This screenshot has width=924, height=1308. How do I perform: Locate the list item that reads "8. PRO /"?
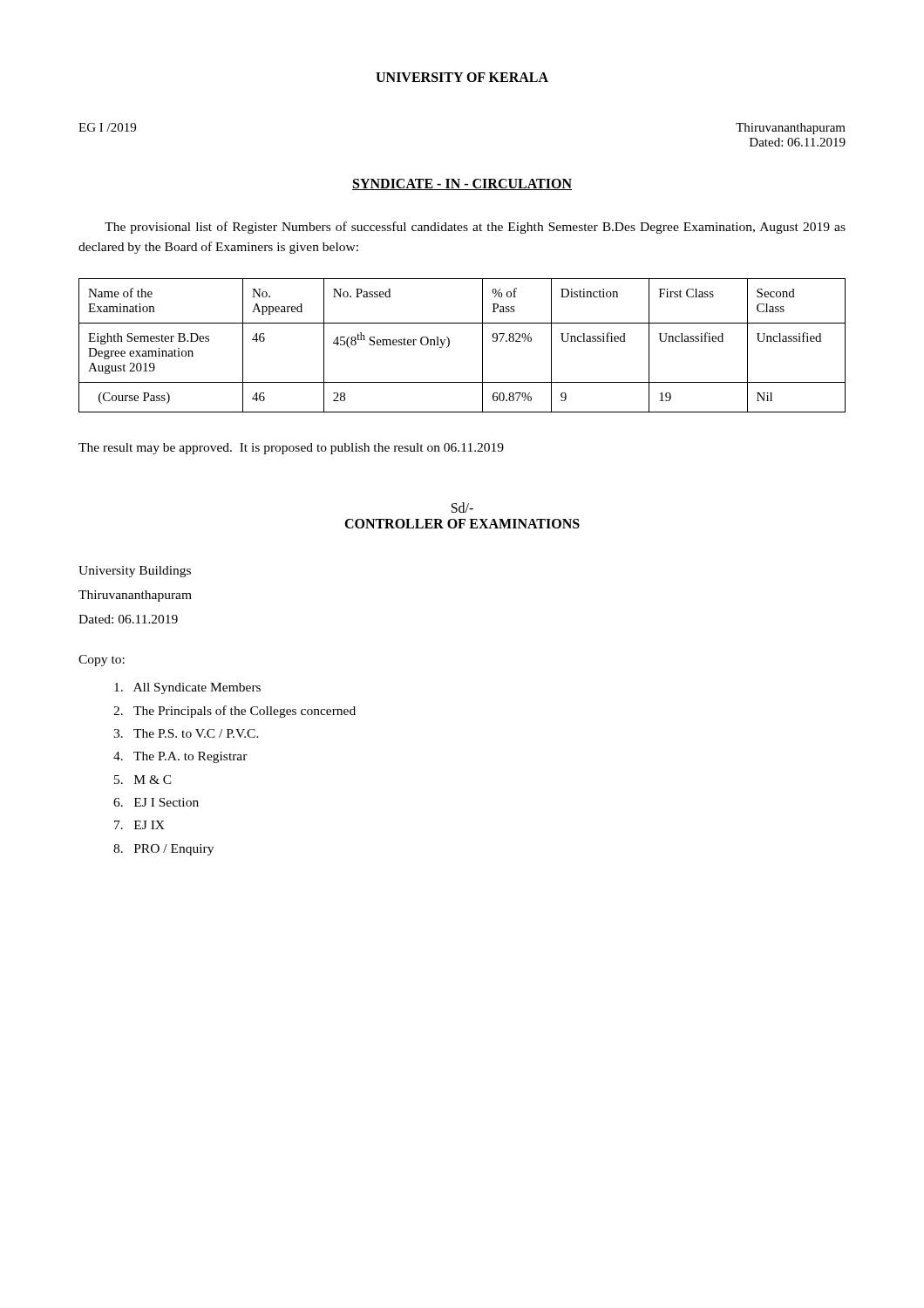tap(164, 848)
